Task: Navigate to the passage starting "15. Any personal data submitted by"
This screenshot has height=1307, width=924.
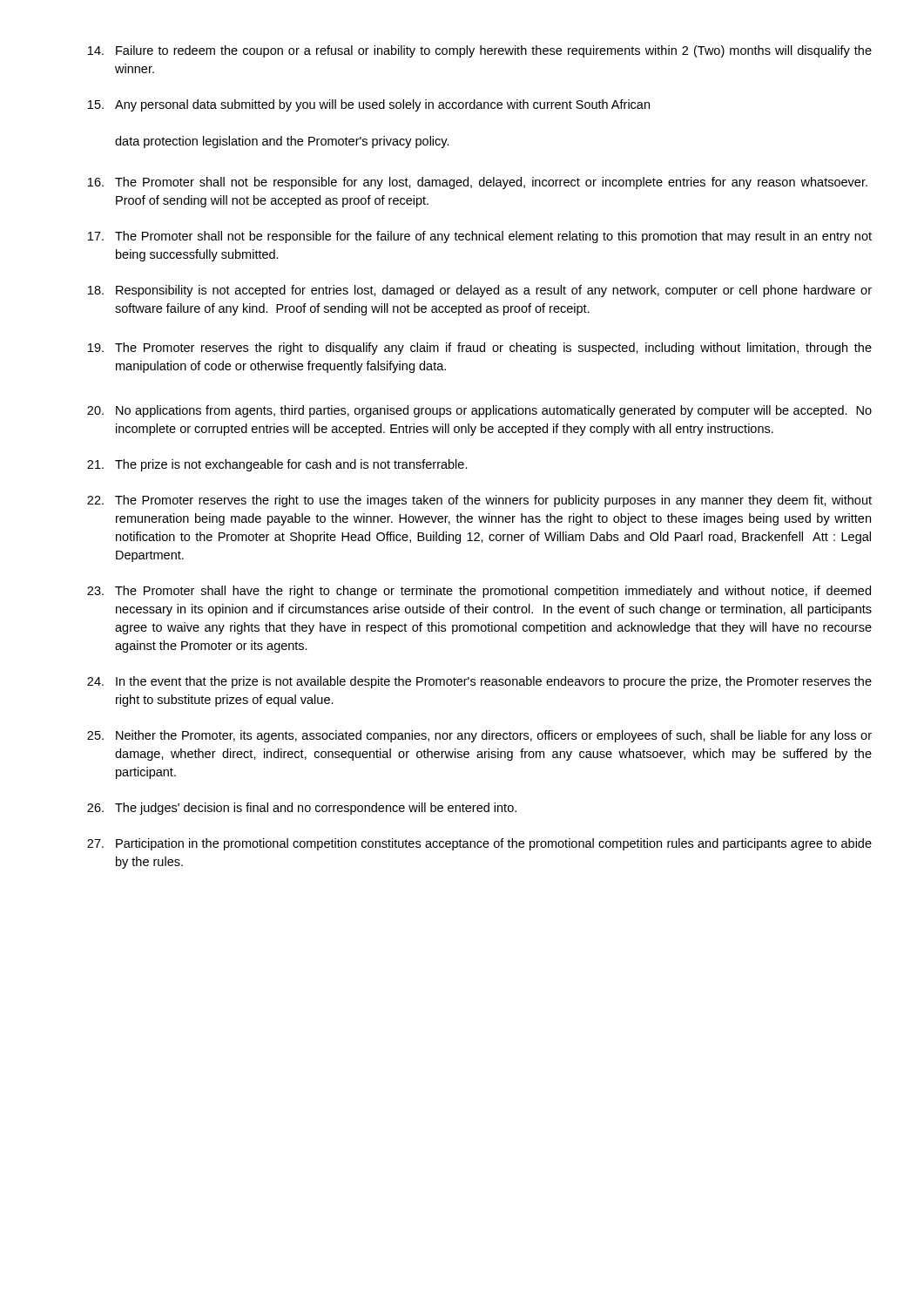Action: [369, 105]
